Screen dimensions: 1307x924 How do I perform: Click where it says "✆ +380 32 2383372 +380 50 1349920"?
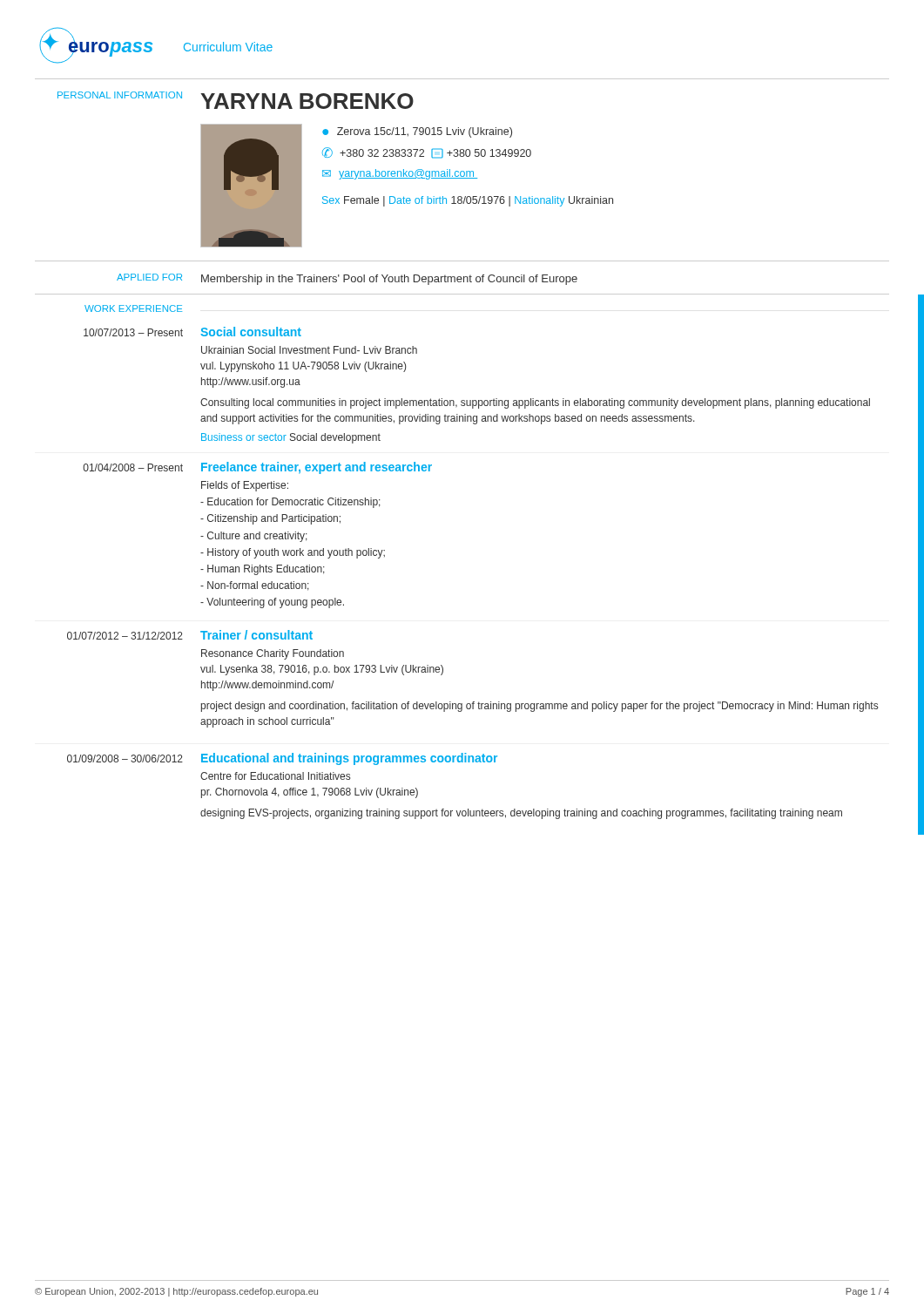(426, 153)
